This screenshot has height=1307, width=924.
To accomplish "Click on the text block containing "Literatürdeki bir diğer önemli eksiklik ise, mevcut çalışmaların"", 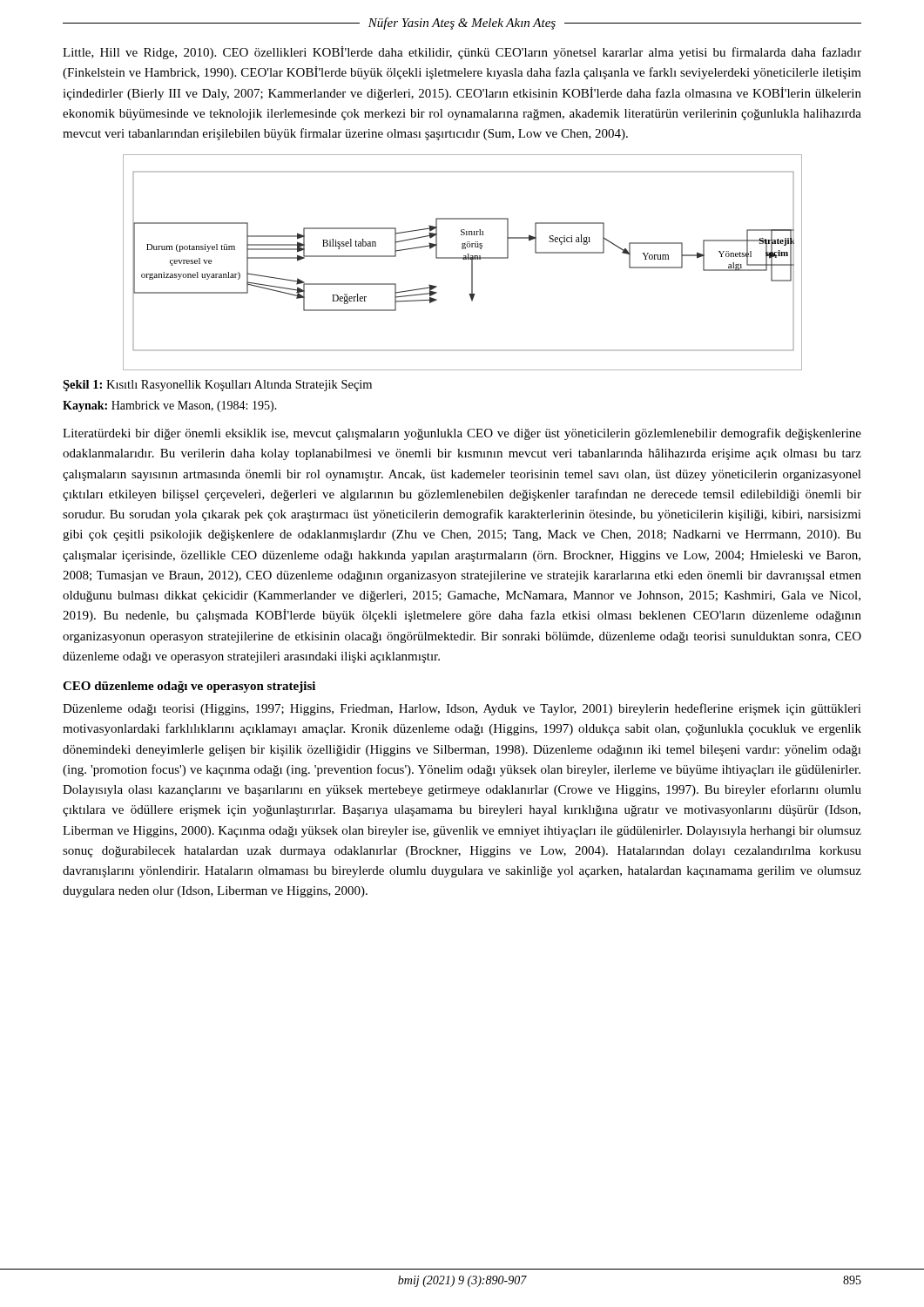I will point(462,544).
